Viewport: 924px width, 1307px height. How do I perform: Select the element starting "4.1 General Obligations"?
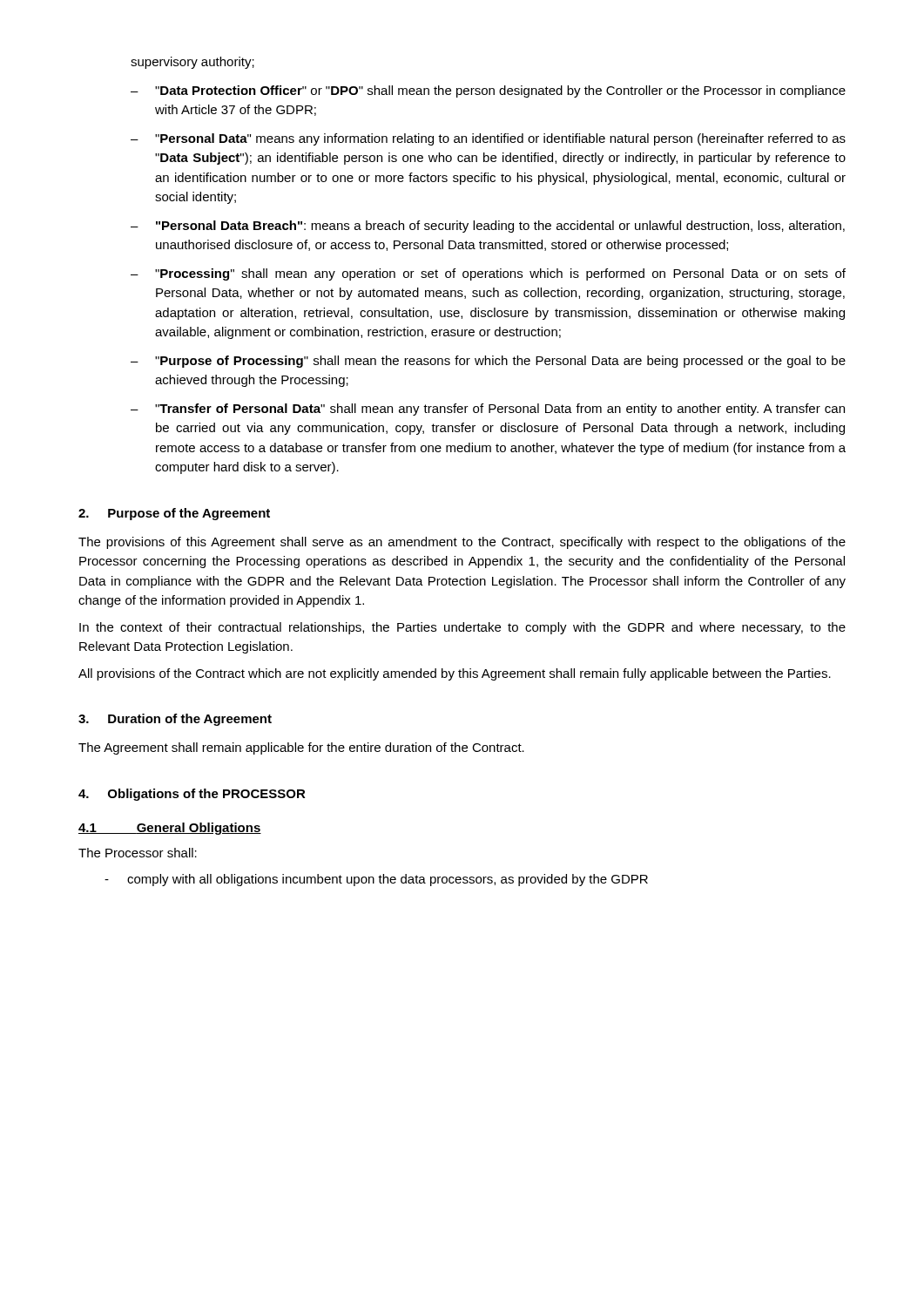[x=169, y=827]
